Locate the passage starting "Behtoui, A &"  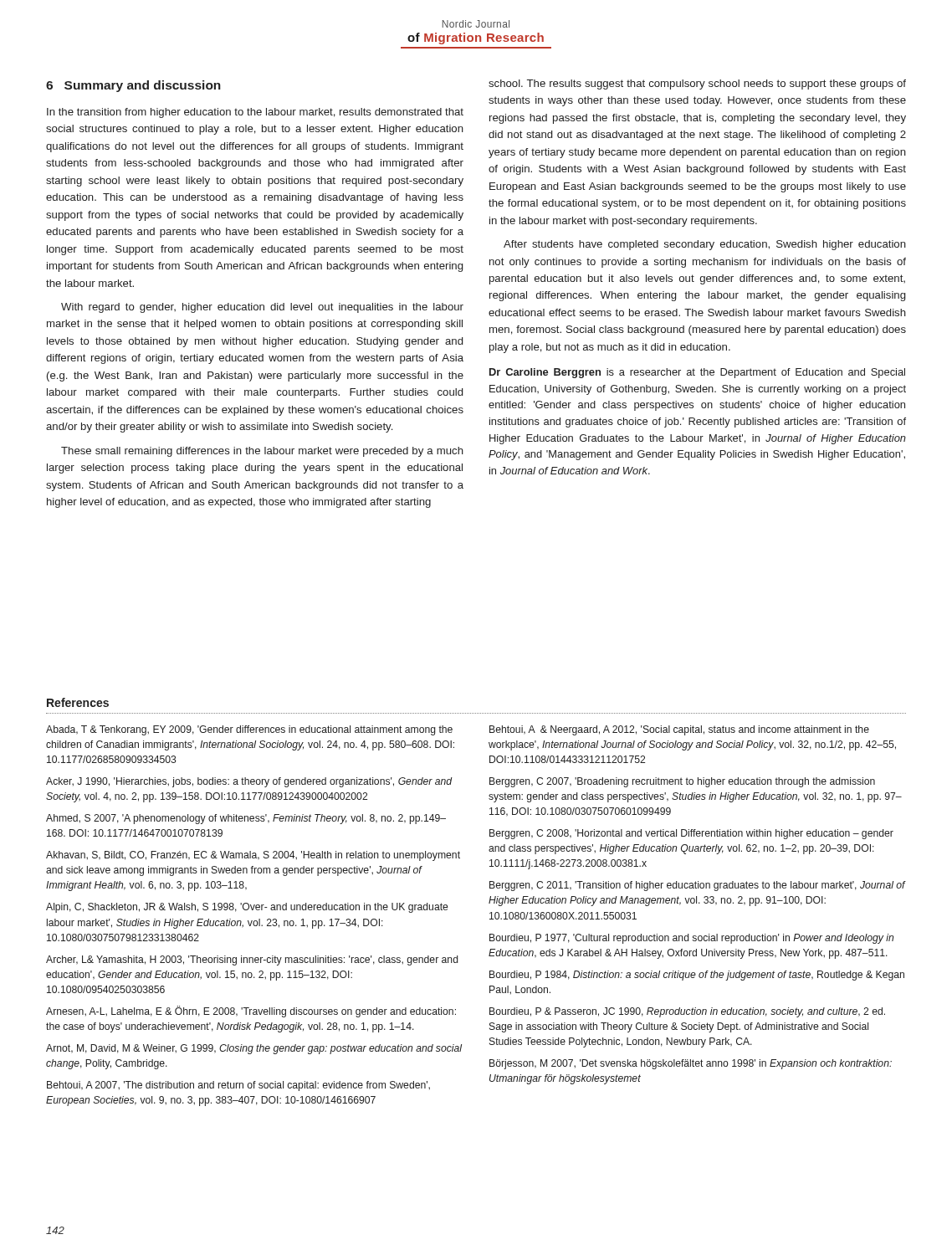[693, 745]
